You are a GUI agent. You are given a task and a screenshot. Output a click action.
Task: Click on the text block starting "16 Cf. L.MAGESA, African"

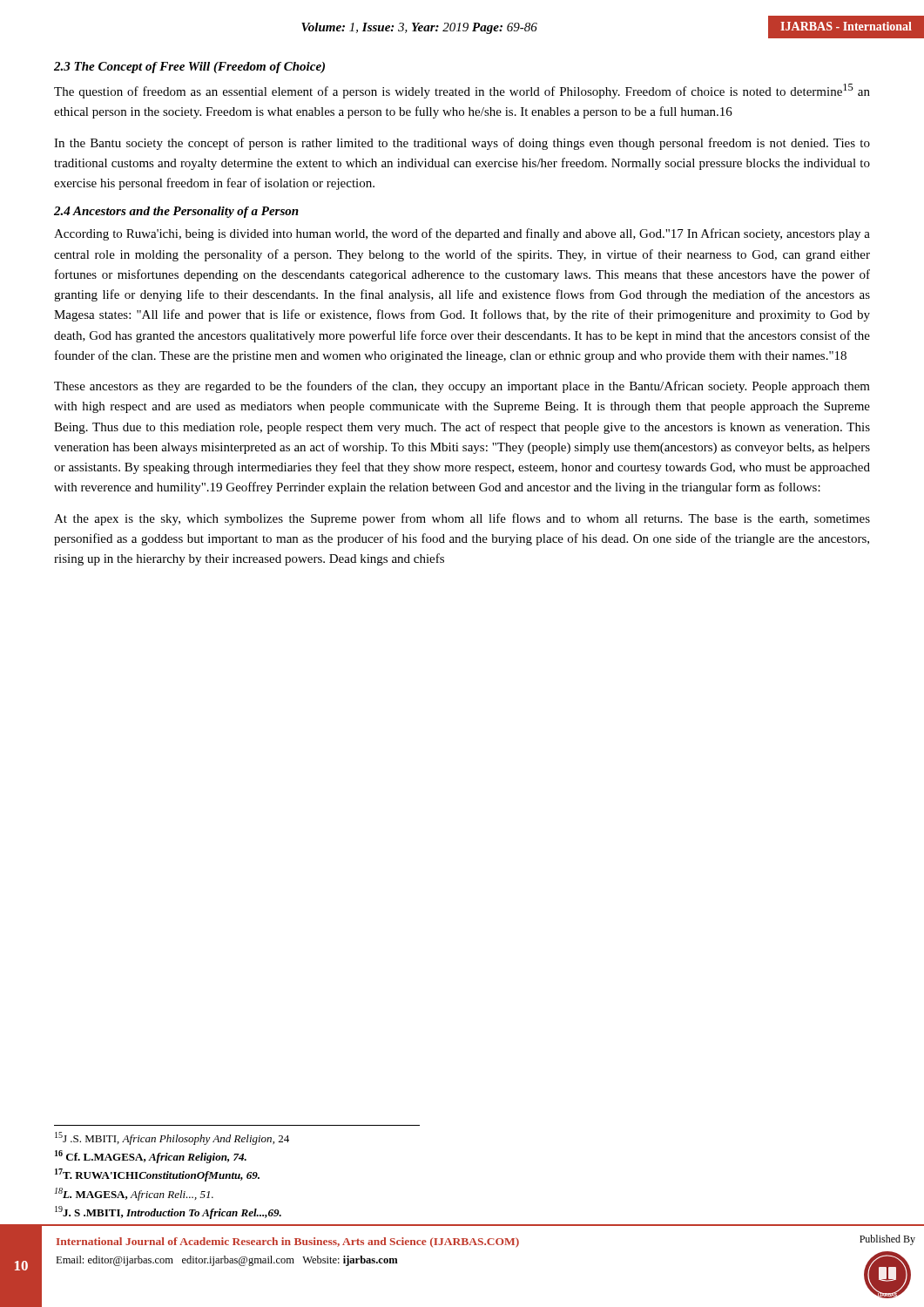(x=150, y=1156)
